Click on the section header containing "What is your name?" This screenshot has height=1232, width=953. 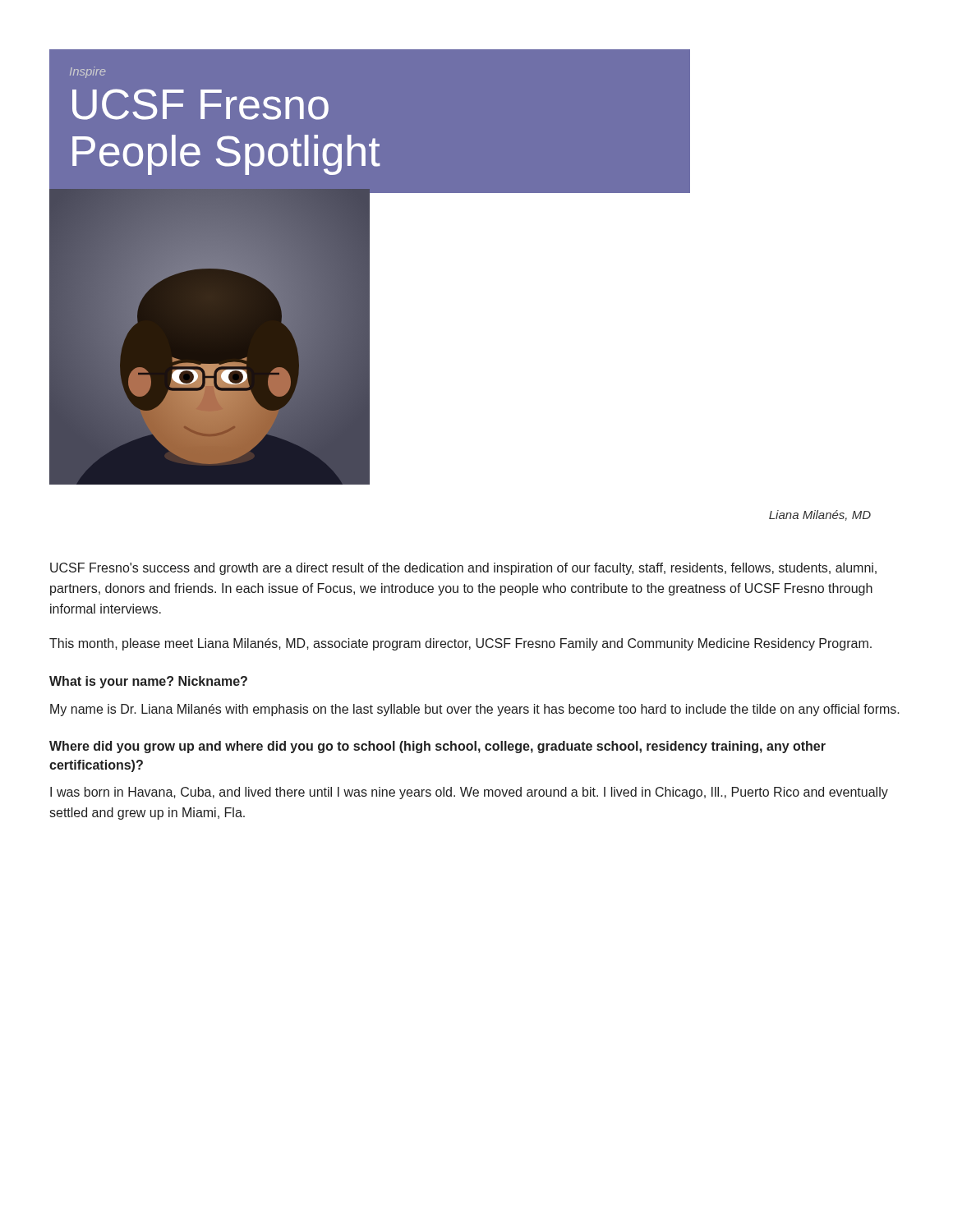[149, 681]
